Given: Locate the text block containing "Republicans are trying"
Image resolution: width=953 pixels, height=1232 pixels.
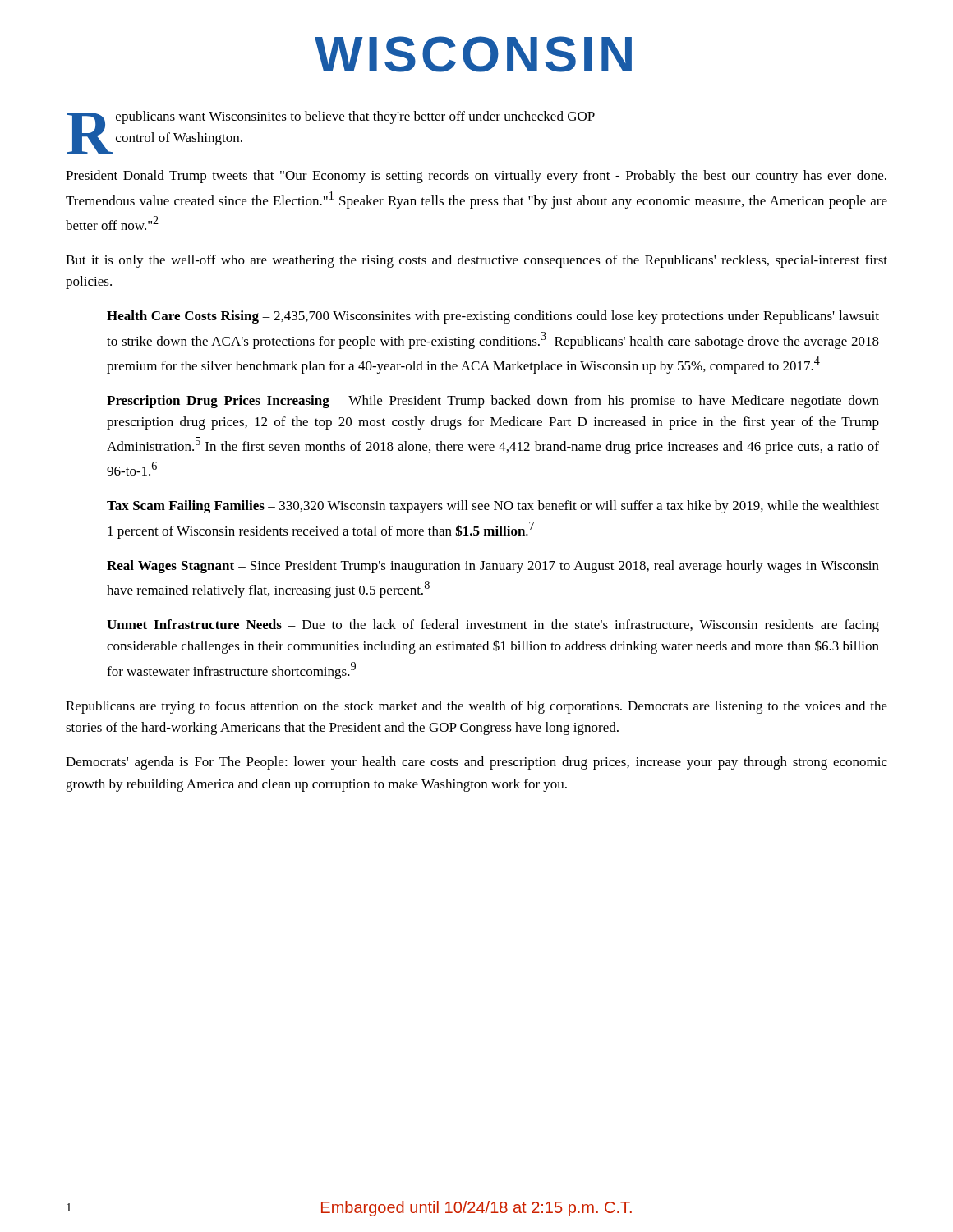Looking at the screenshot, I should (476, 717).
